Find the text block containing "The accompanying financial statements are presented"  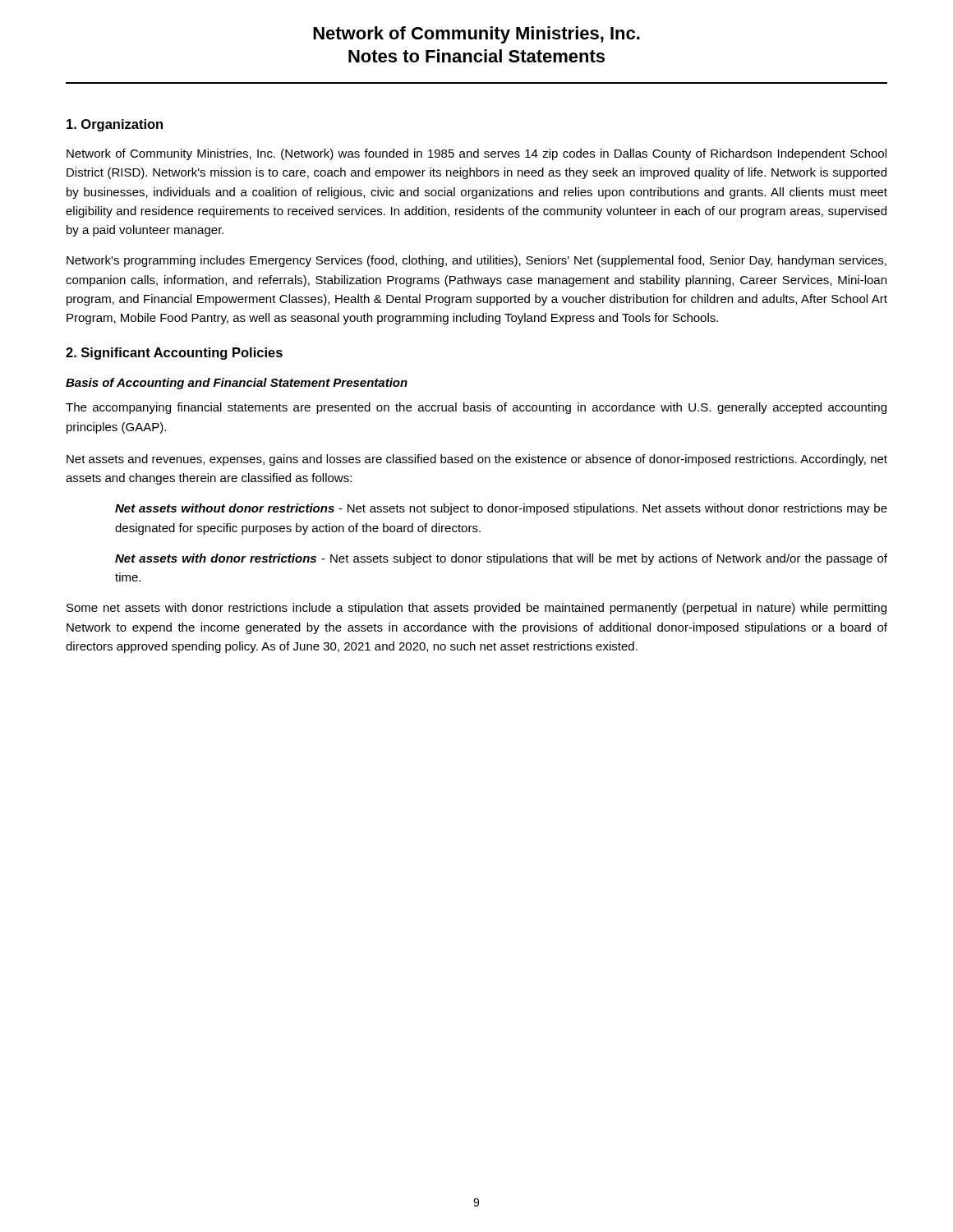(476, 417)
